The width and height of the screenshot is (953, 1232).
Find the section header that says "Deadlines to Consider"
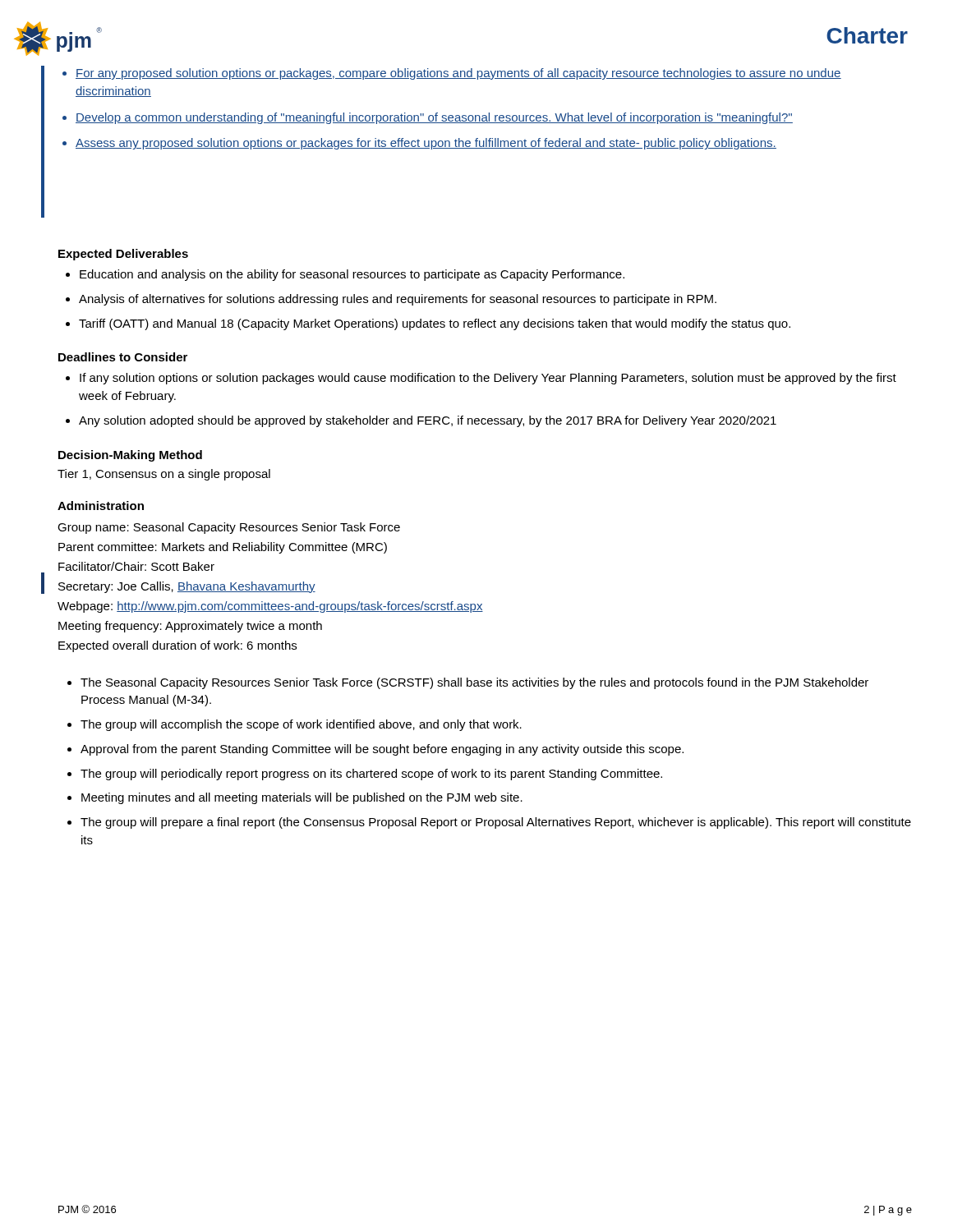123,357
